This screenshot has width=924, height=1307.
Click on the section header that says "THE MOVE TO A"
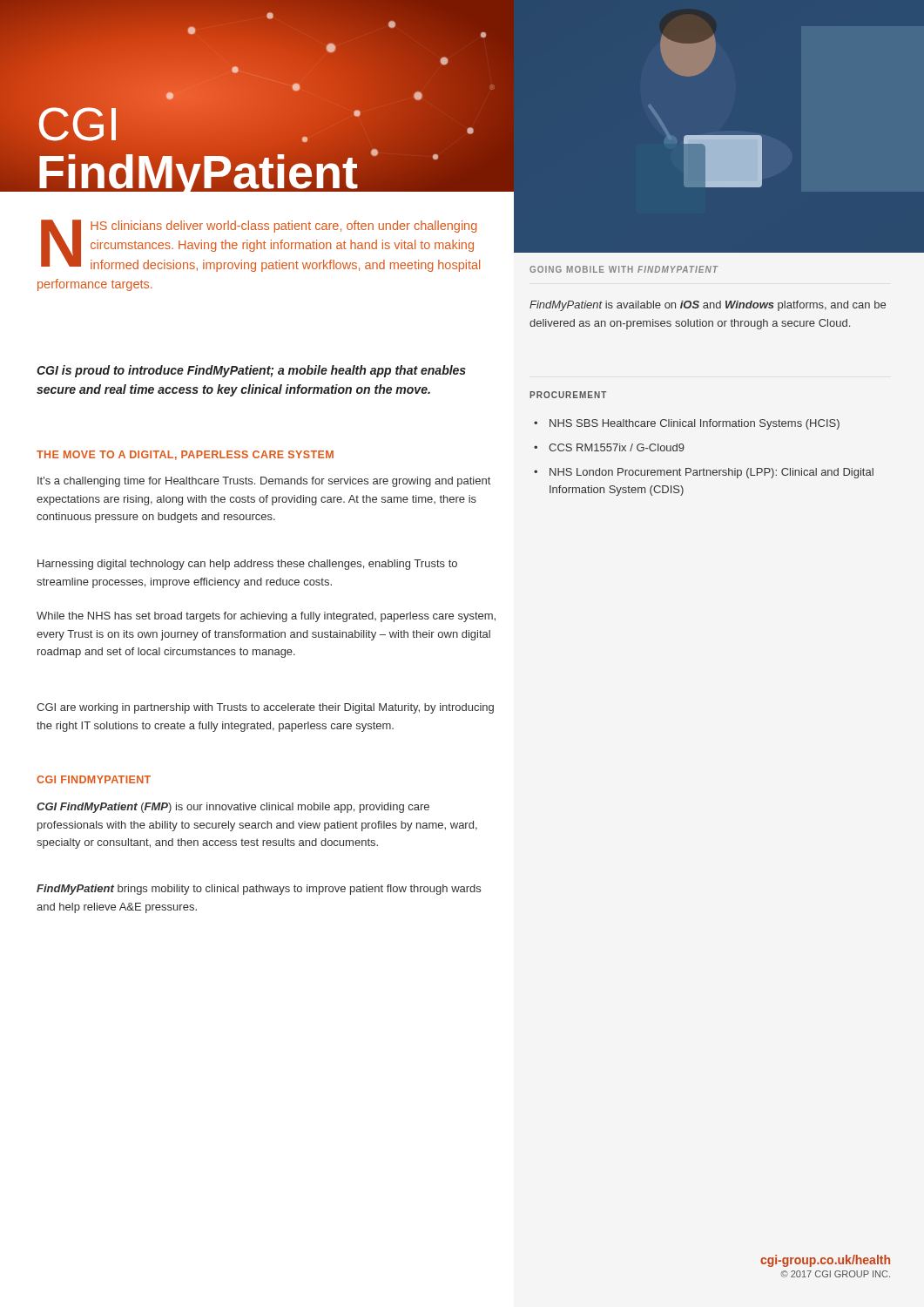pyautogui.click(x=185, y=455)
